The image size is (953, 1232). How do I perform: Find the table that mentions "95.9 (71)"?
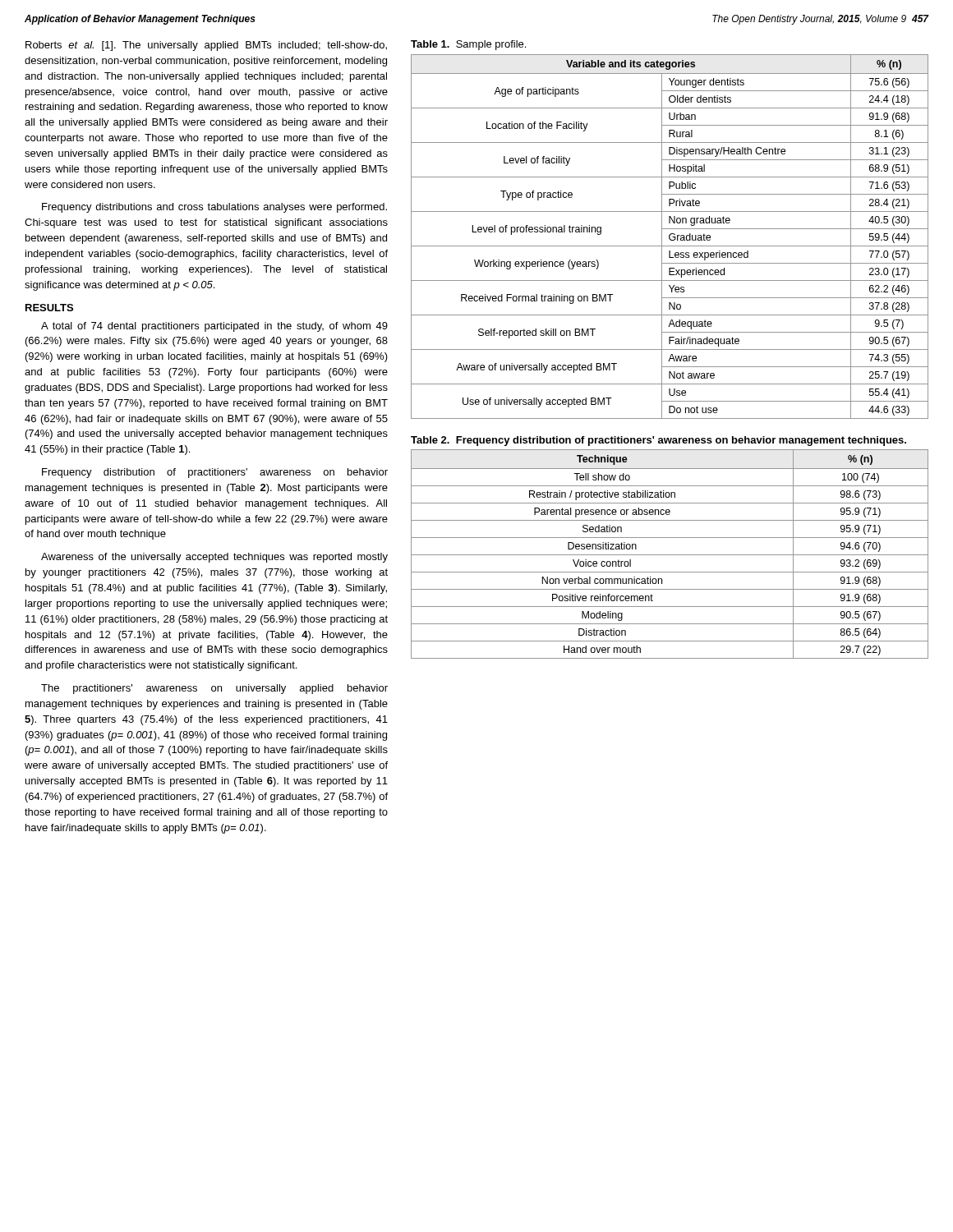coord(670,554)
